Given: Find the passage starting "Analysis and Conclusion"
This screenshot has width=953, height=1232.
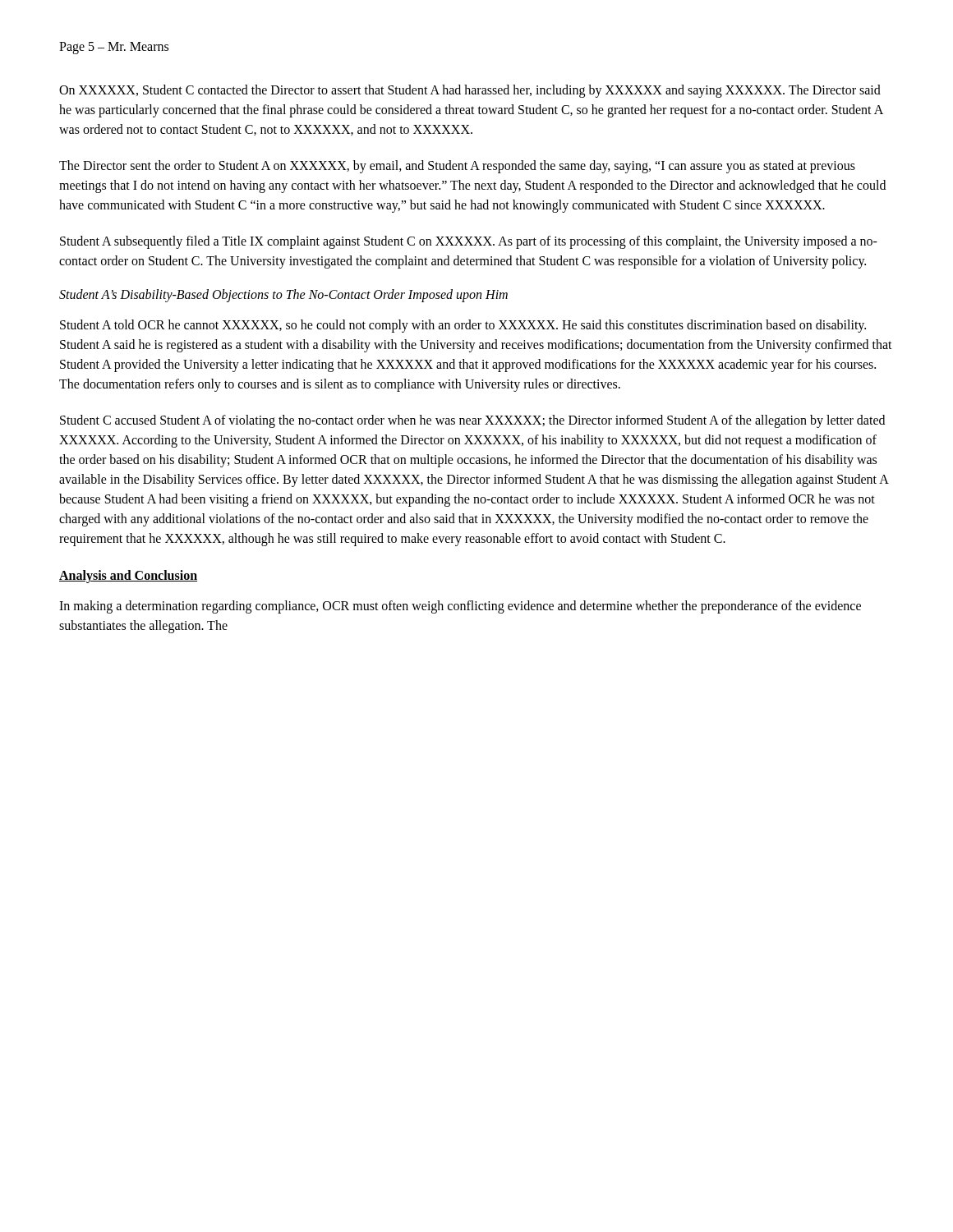Looking at the screenshot, I should pyautogui.click(x=128, y=575).
